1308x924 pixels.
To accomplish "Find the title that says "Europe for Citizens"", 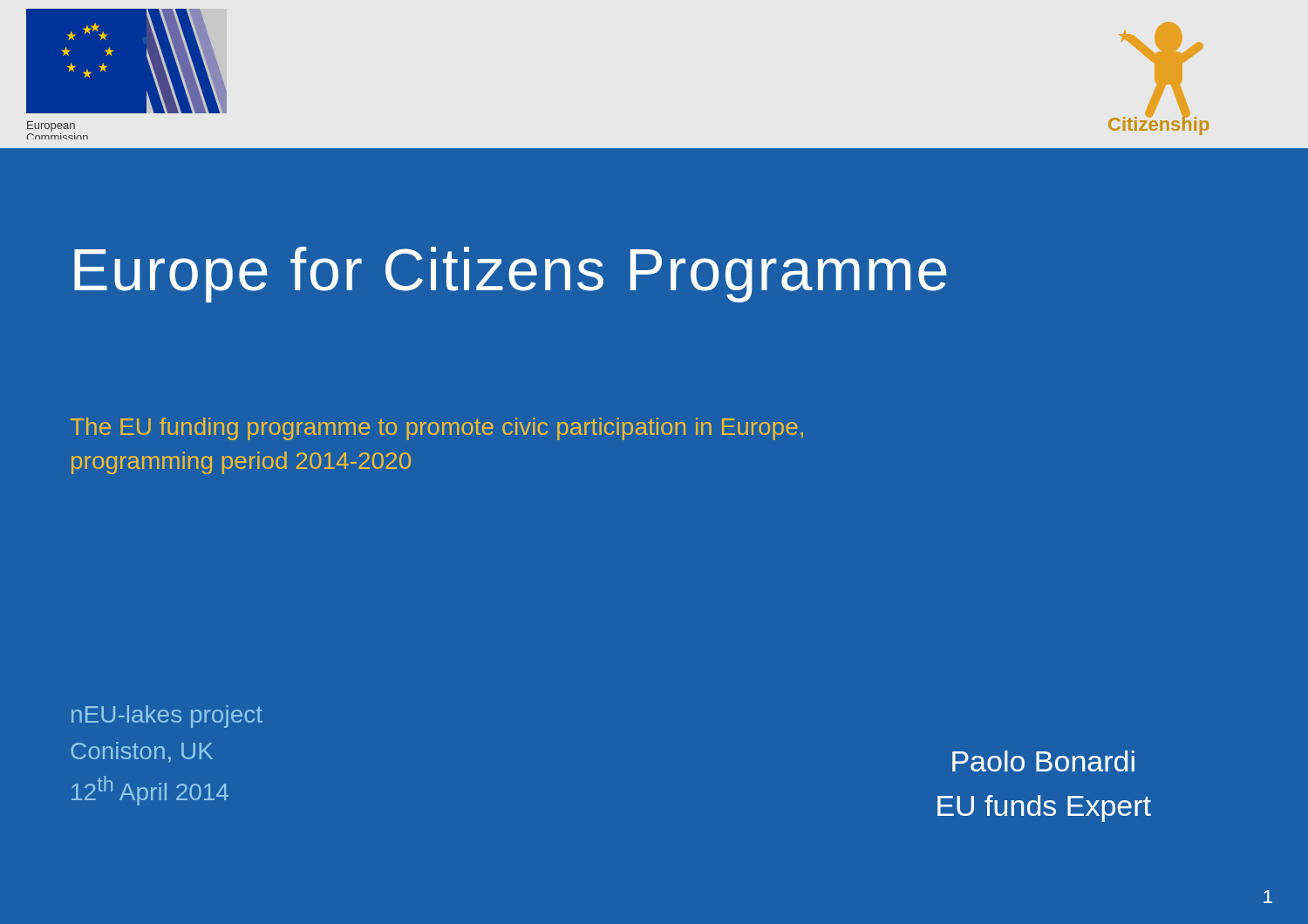I will coord(510,269).
